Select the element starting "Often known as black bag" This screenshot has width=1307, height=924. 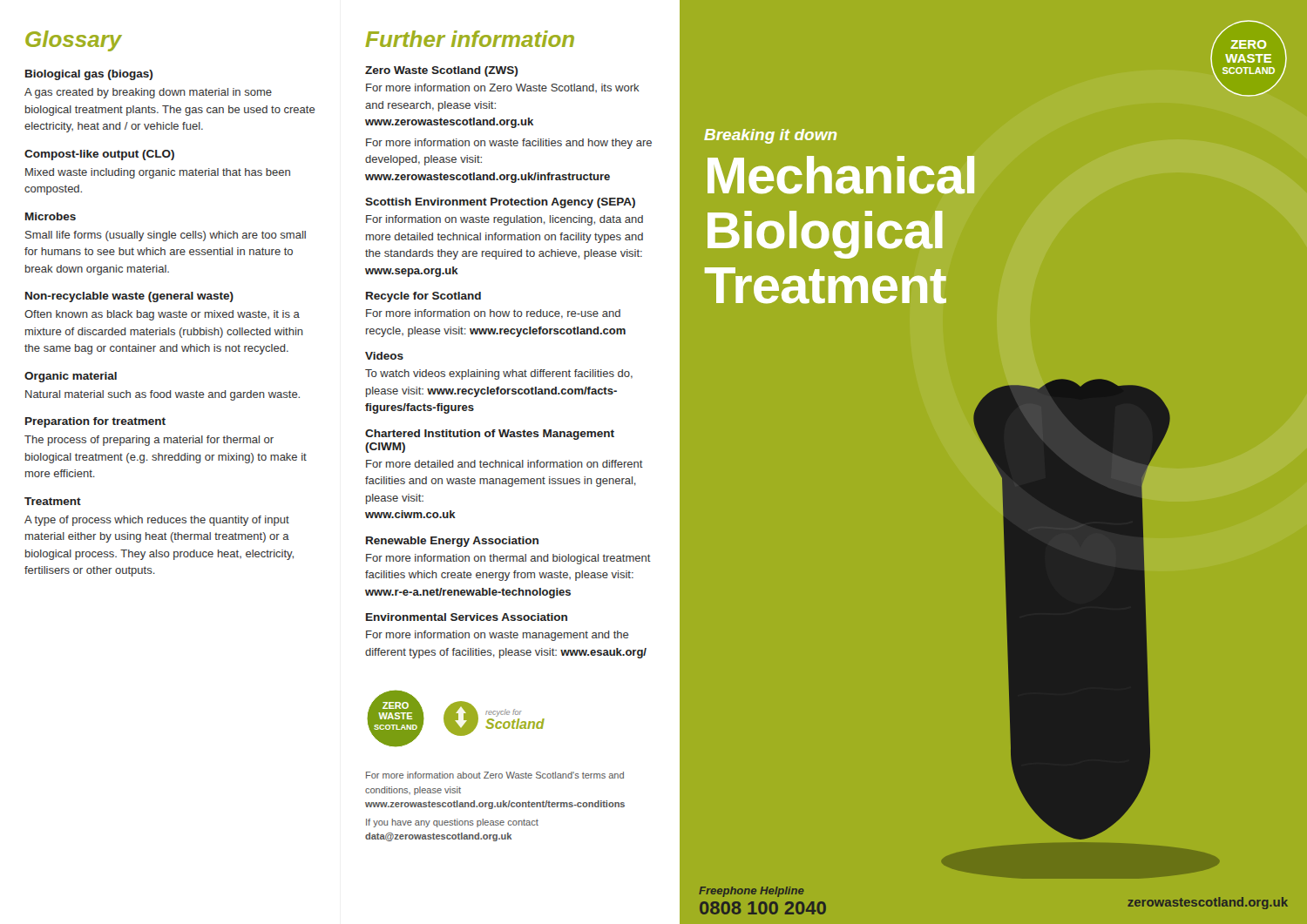(164, 331)
